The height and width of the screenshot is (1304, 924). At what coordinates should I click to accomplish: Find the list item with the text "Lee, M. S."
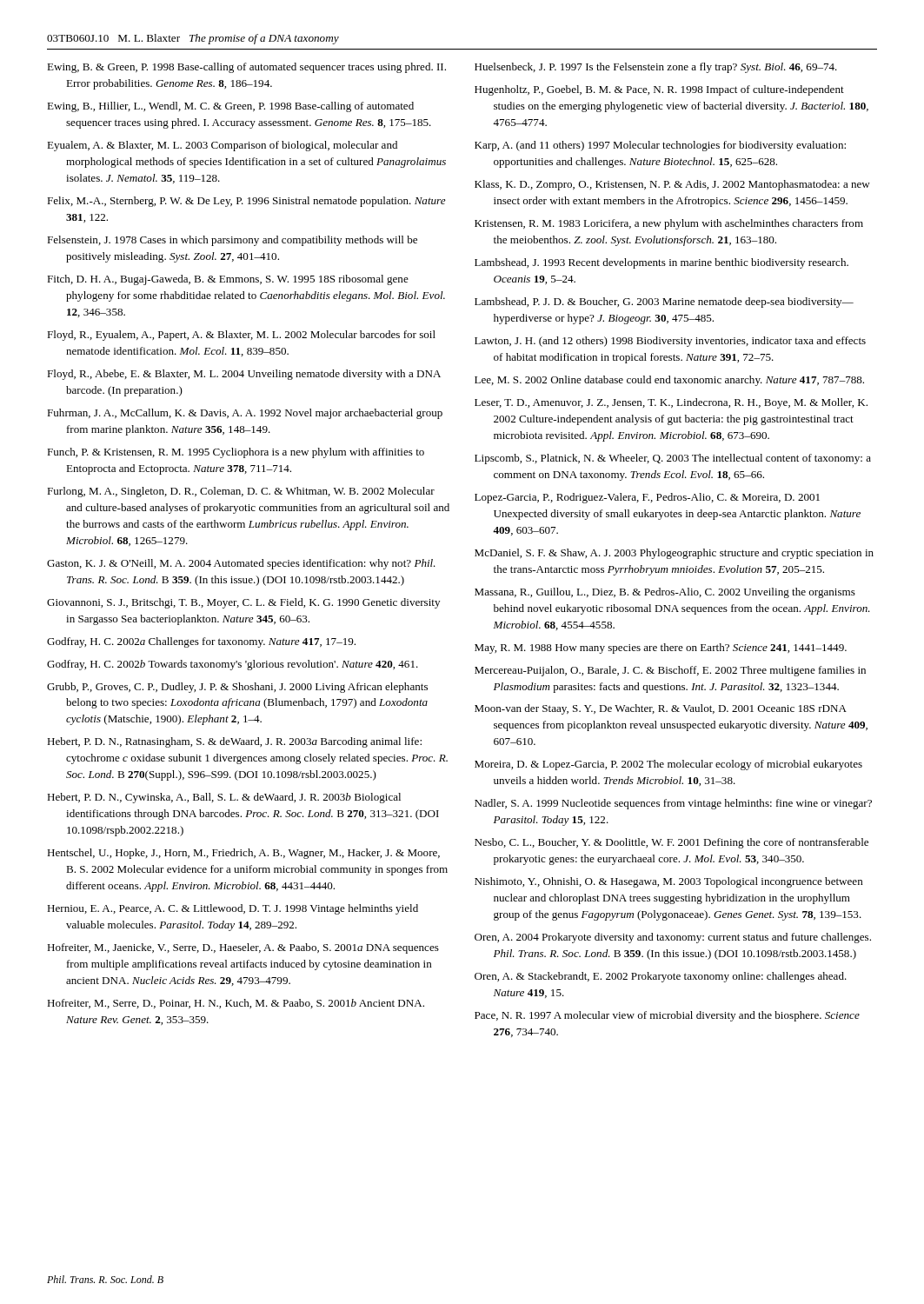(x=670, y=379)
